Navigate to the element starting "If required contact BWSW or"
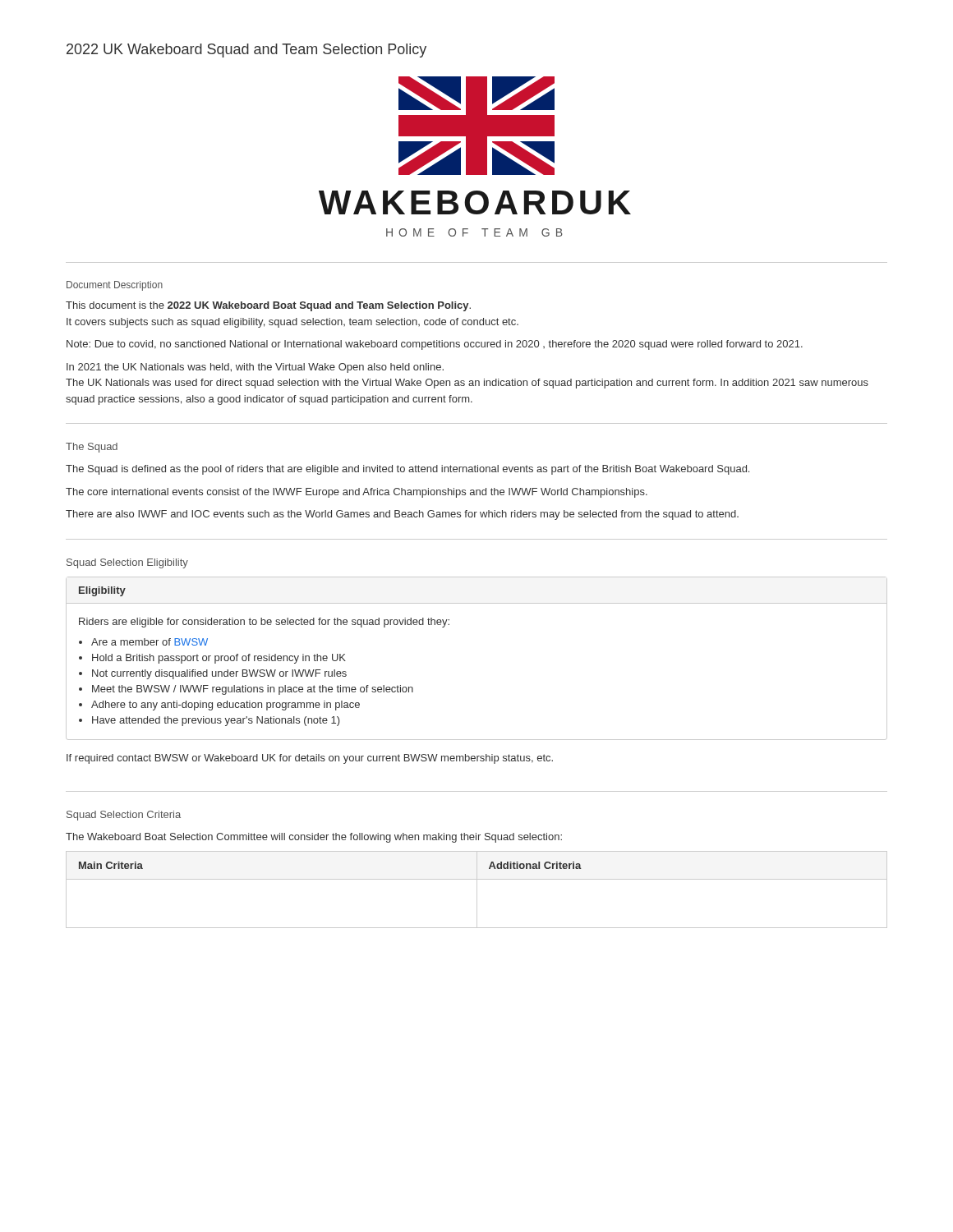The image size is (953, 1232). pos(310,758)
